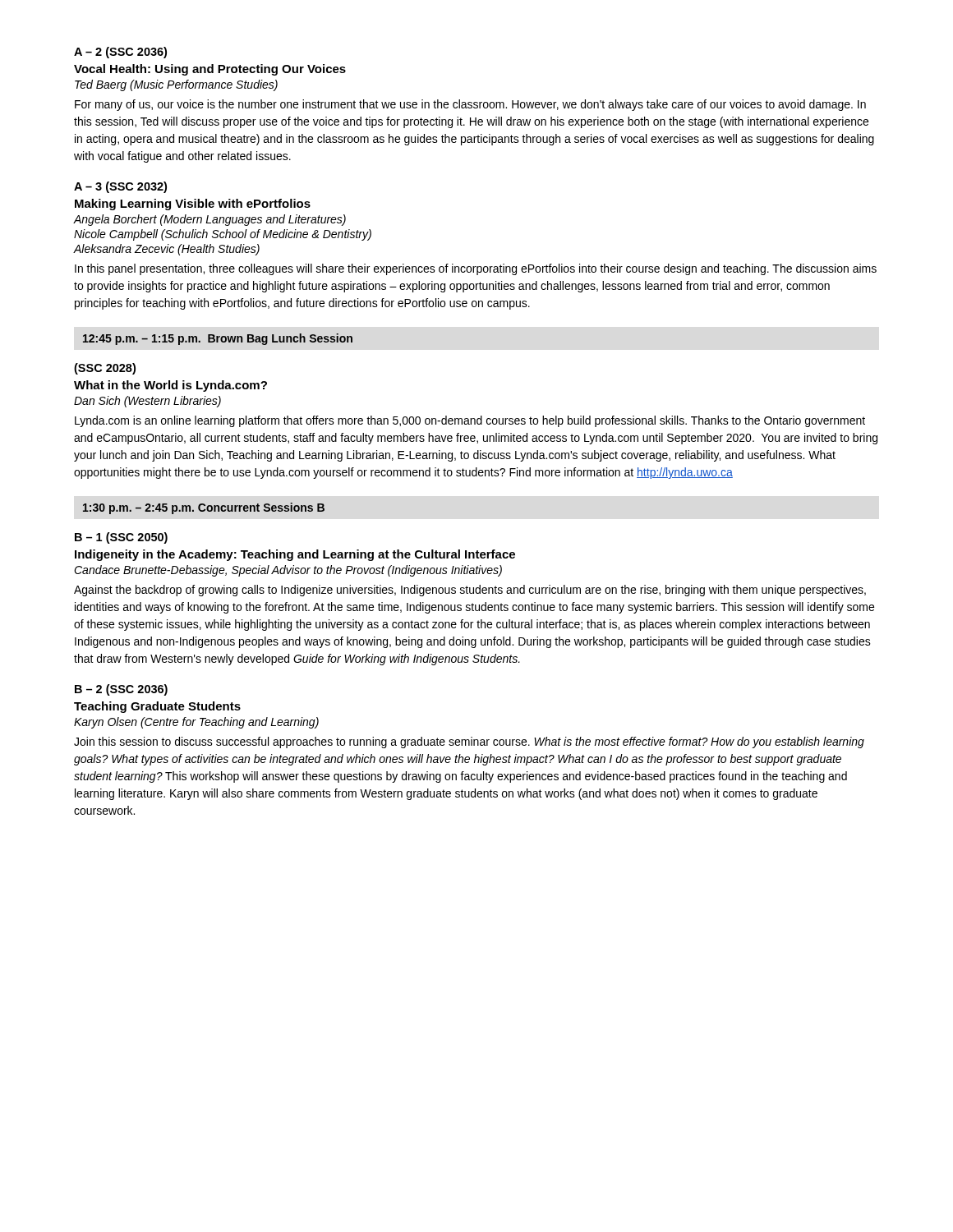Click on the text block with the text "Candace Brunette-Debassige, Special Advisor to"
The image size is (953, 1232).
(288, 570)
